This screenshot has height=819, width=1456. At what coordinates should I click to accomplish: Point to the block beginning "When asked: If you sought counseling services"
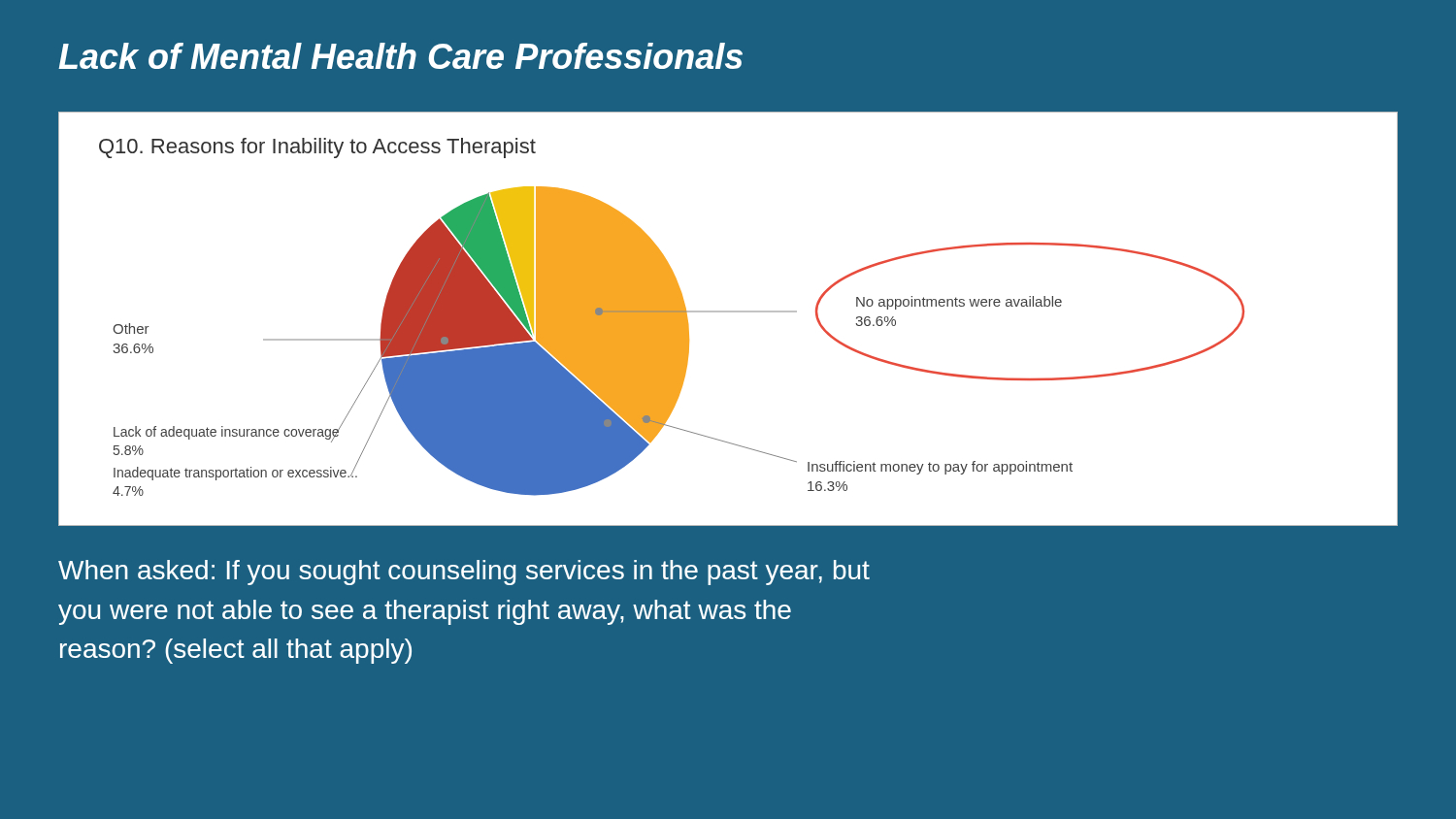728,610
